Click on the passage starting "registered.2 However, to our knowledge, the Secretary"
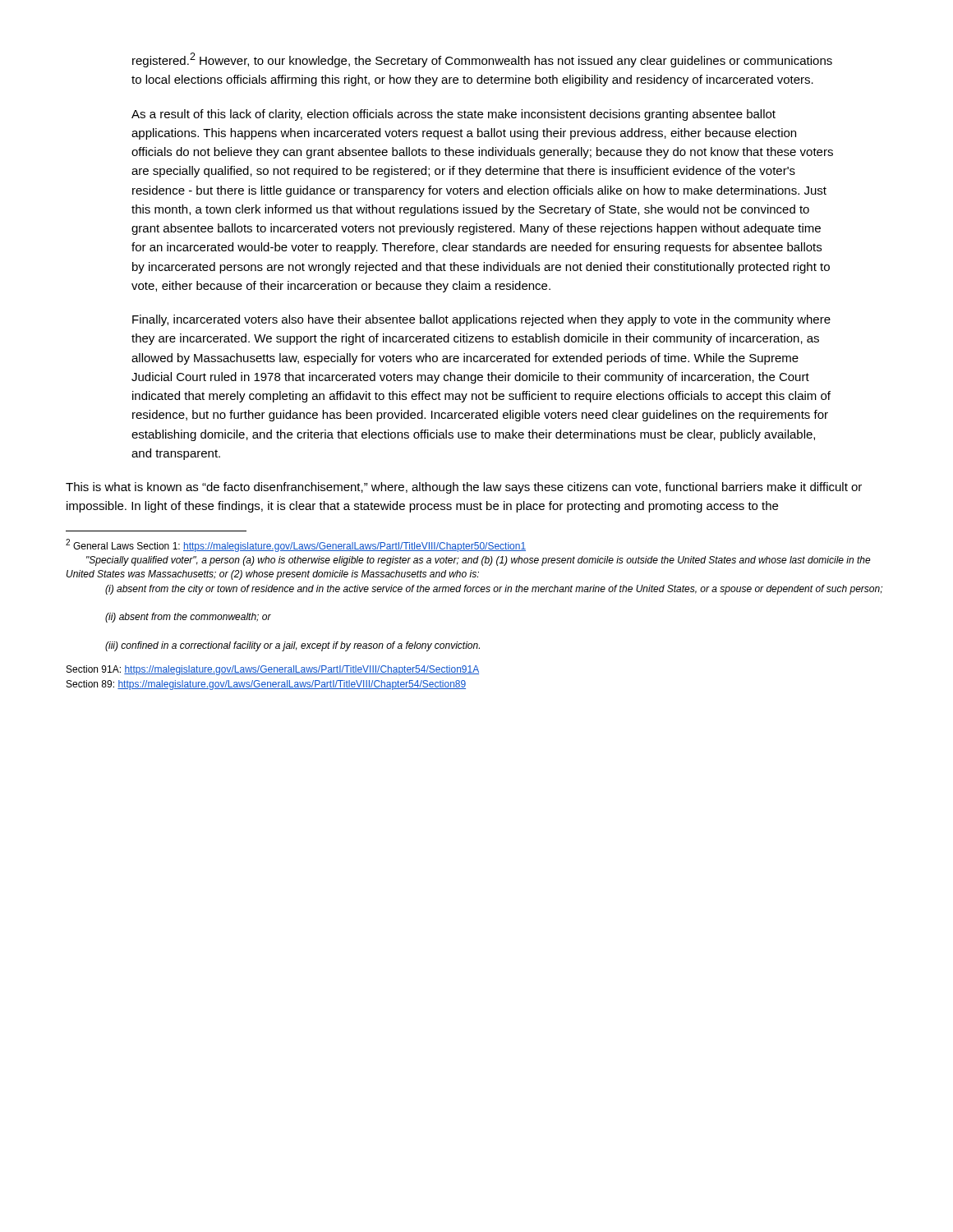The width and height of the screenshot is (953, 1232). (485, 69)
